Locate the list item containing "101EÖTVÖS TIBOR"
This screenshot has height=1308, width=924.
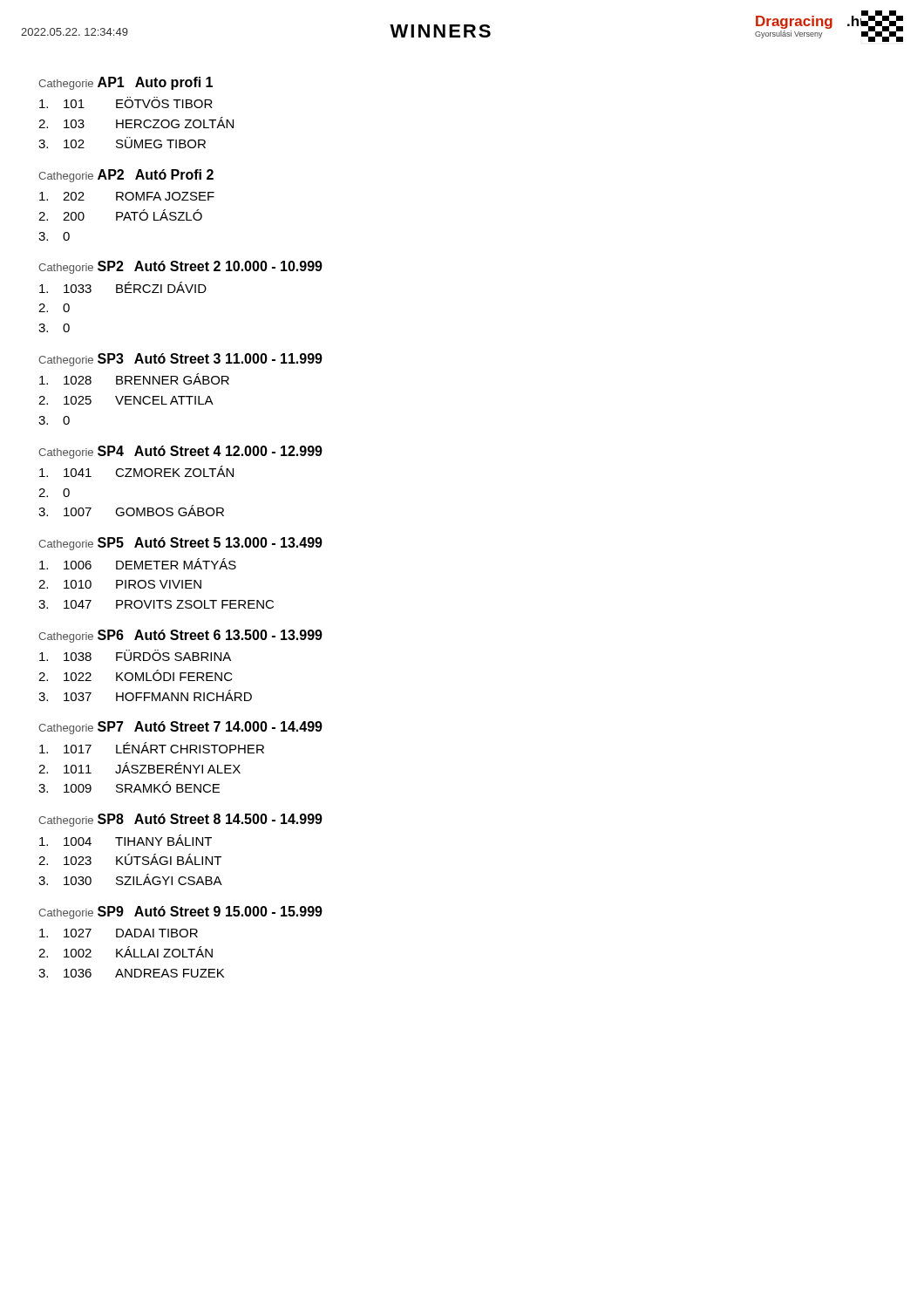tap(126, 104)
